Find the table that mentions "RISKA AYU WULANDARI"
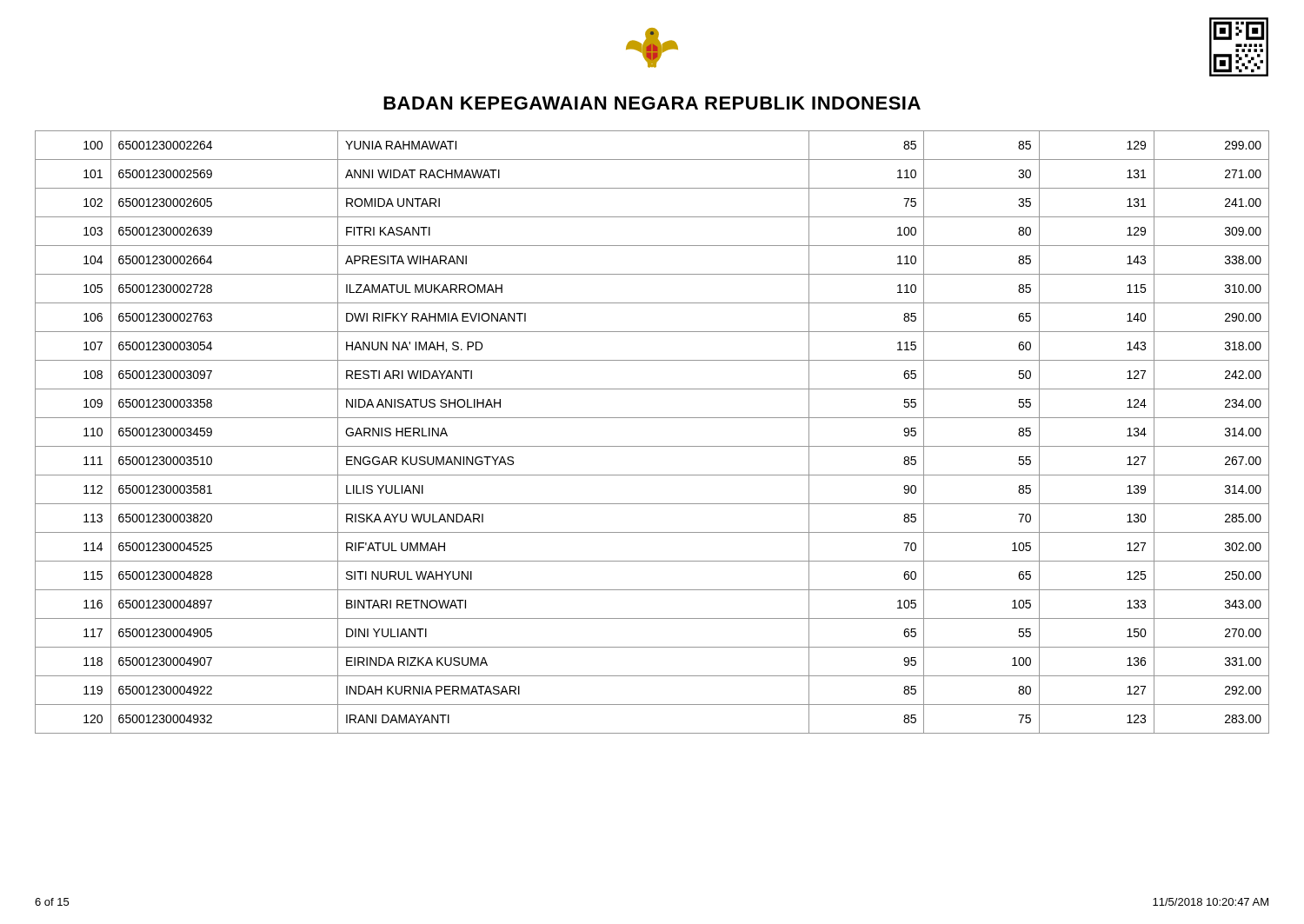The height and width of the screenshot is (924, 1304). coord(652,432)
